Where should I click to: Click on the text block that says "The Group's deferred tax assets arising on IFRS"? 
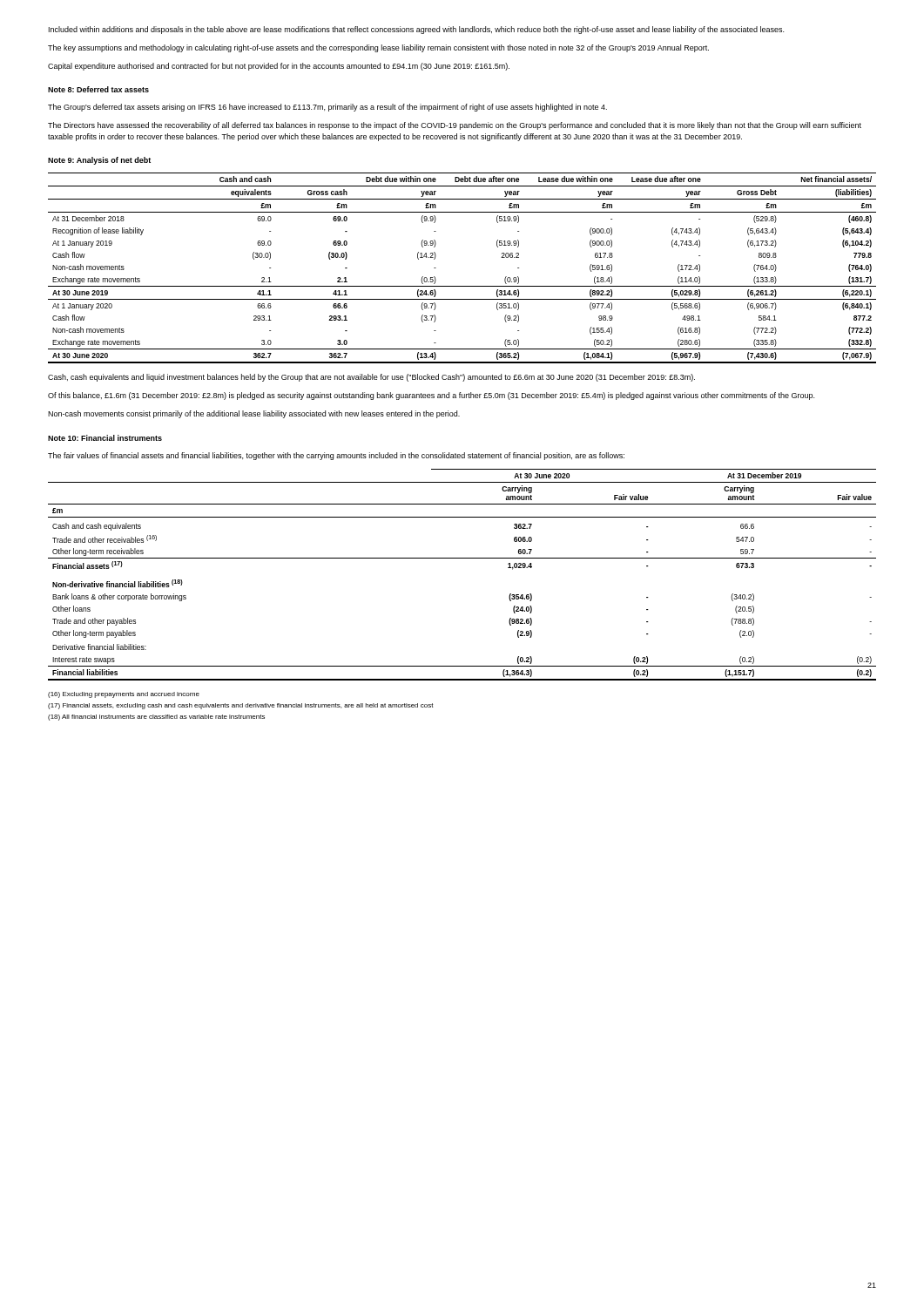pos(462,108)
